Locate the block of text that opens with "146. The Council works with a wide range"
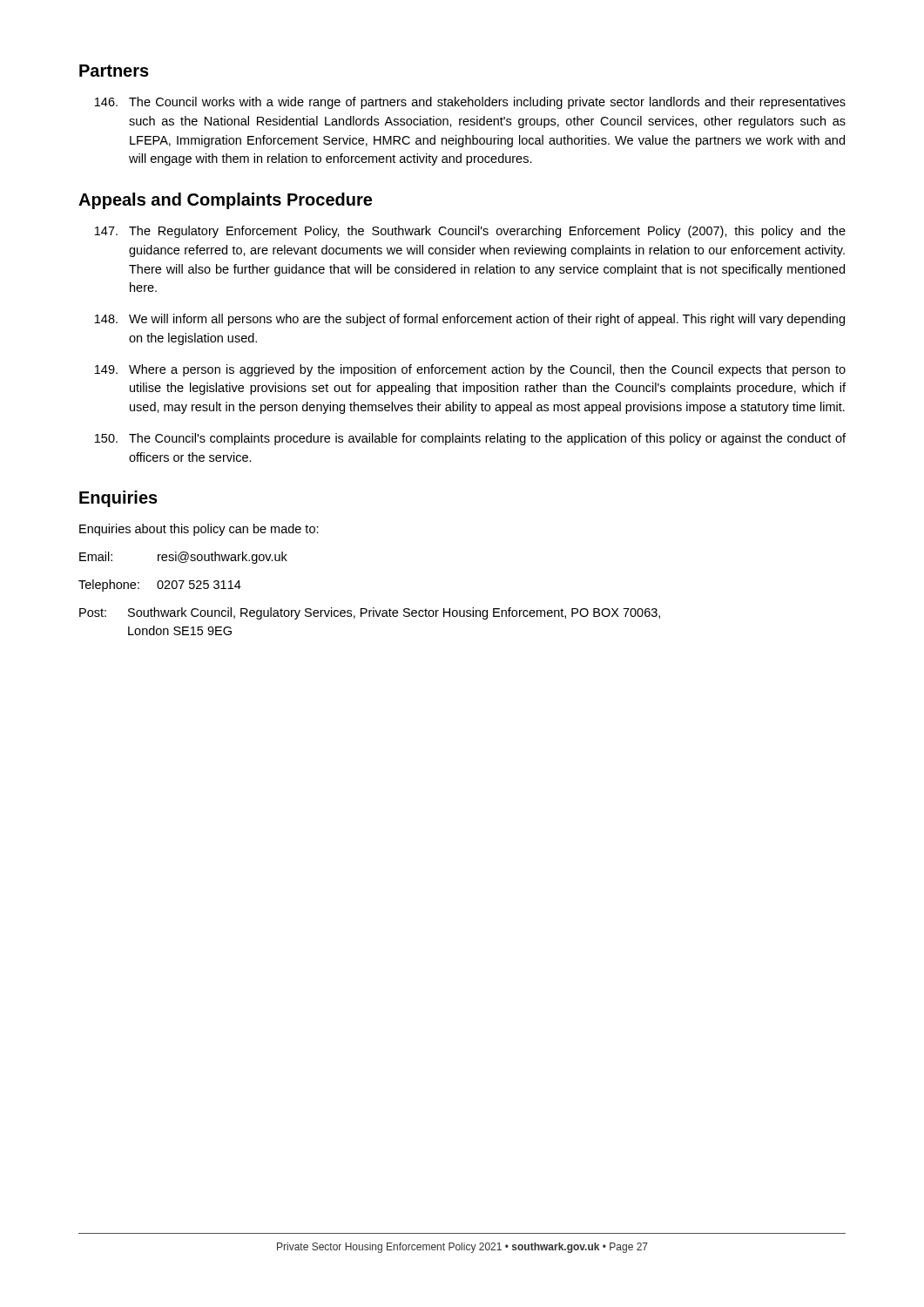Image resolution: width=924 pixels, height=1307 pixels. click(x=462, y=131)
